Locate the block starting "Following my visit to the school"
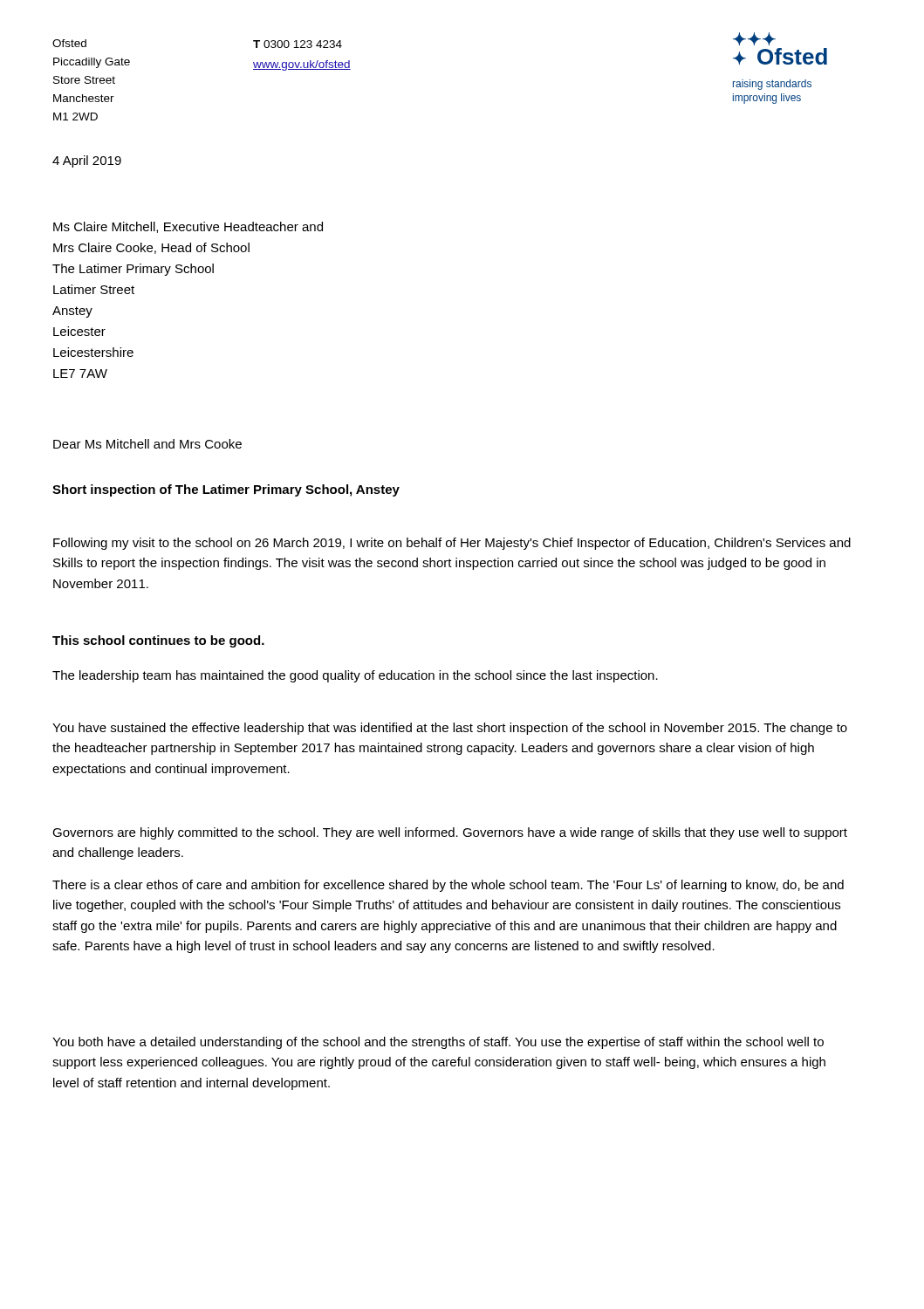 [x=452, y=563]
